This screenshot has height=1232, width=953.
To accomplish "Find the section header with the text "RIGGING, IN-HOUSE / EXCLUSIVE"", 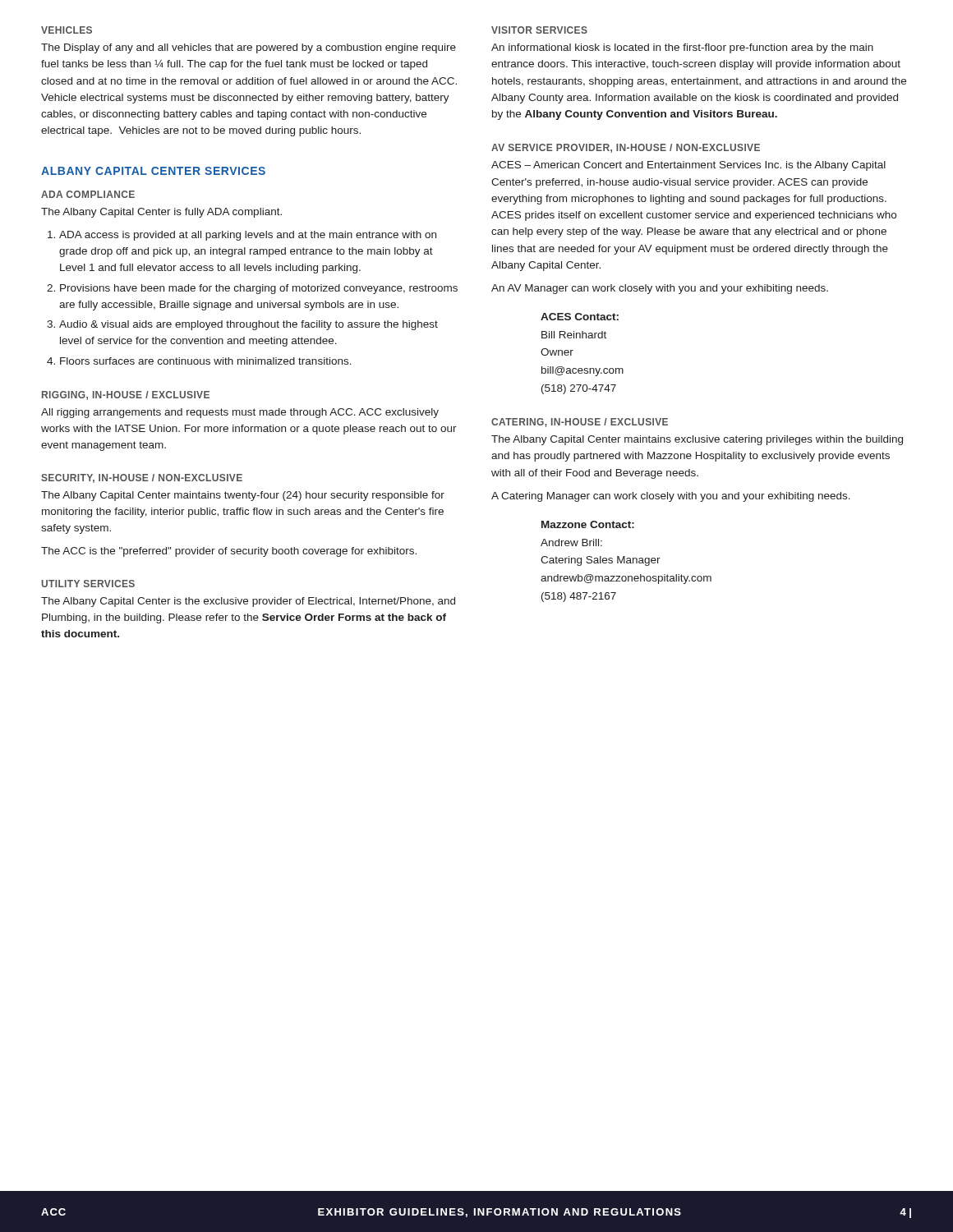I will [126, 395].
